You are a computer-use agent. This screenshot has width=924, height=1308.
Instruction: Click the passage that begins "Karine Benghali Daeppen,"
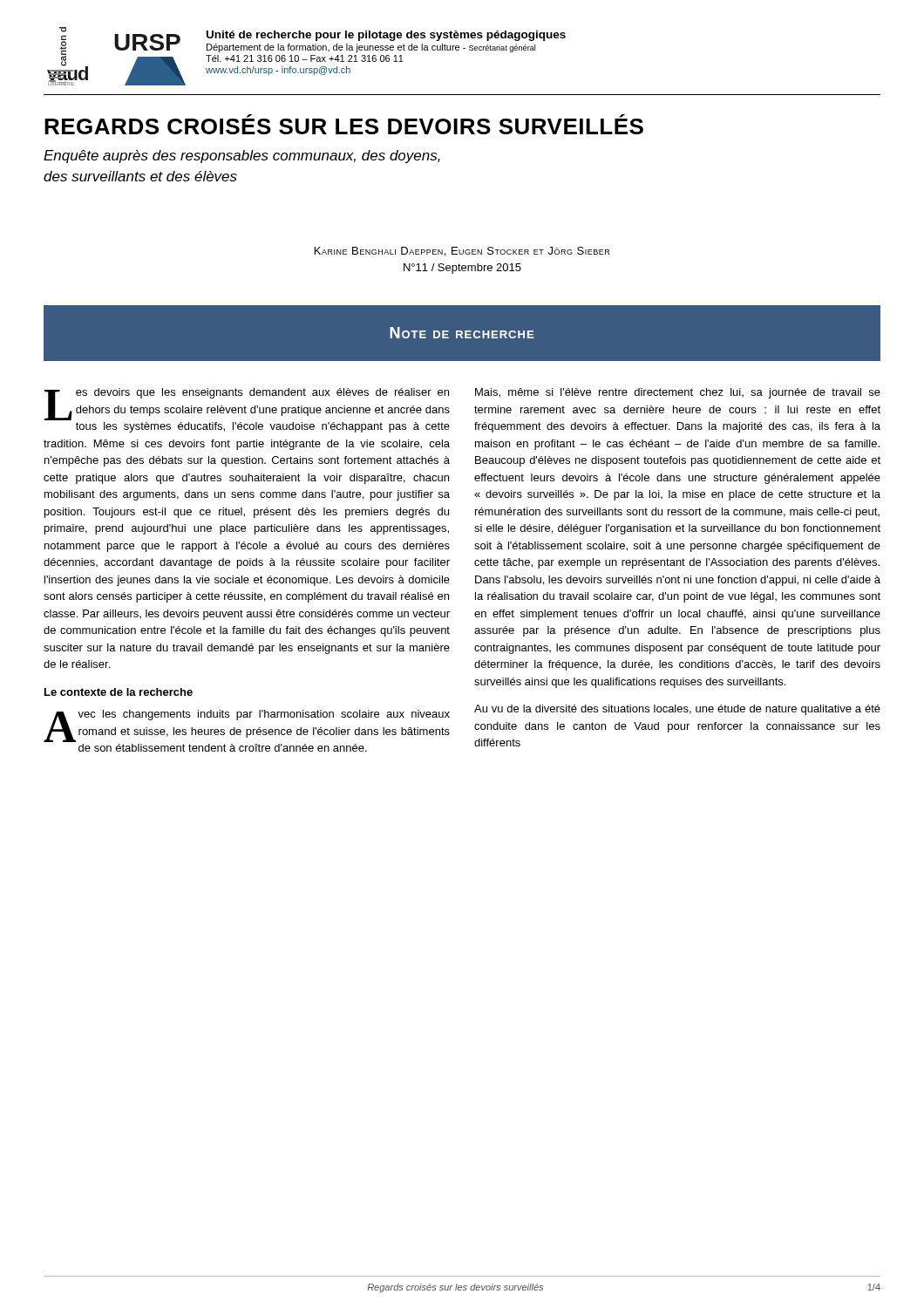[x=462, y=259]
